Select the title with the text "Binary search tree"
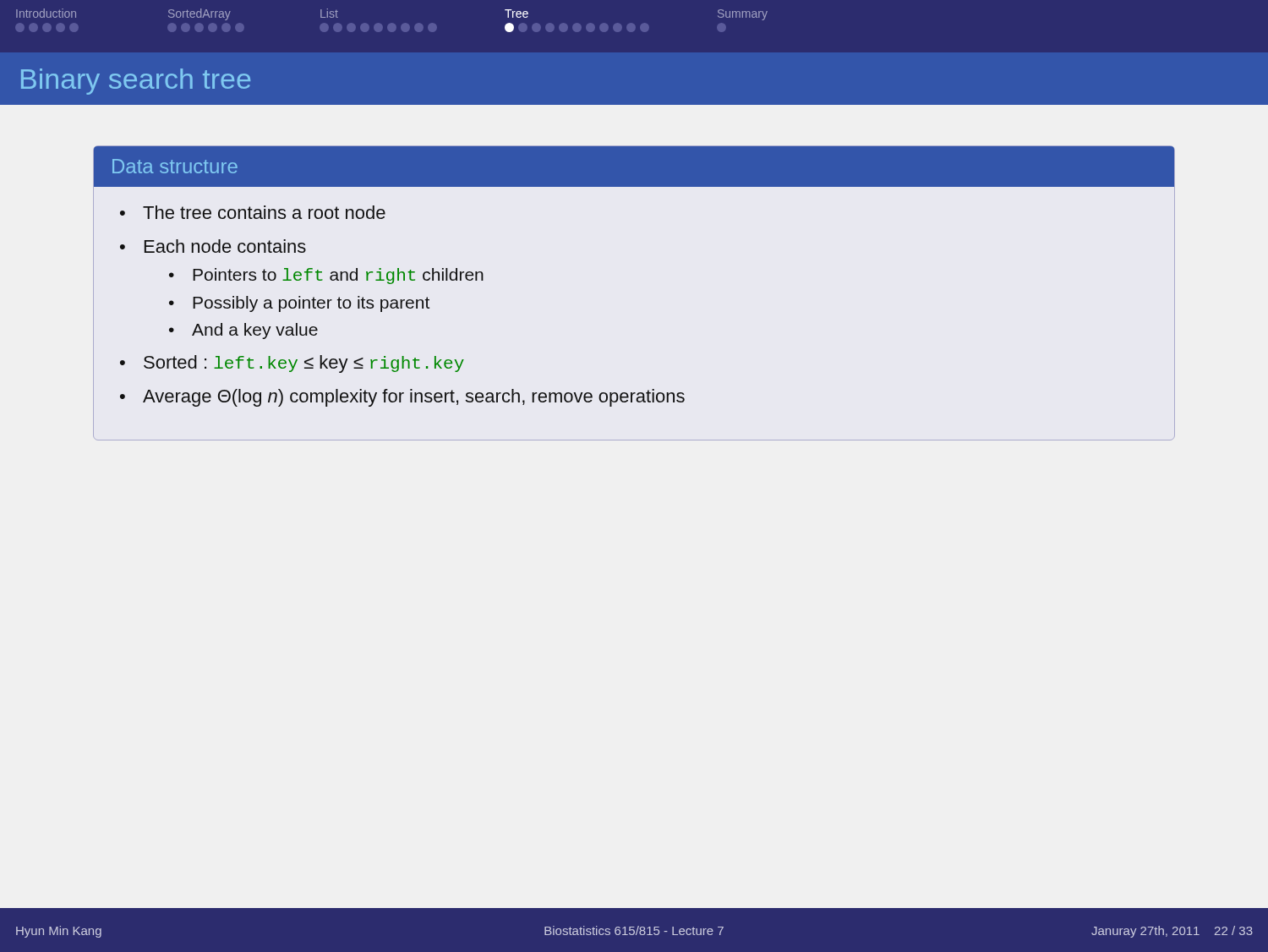The width and height of the screenshot is (1268, 952). click(x=135, y=79)
